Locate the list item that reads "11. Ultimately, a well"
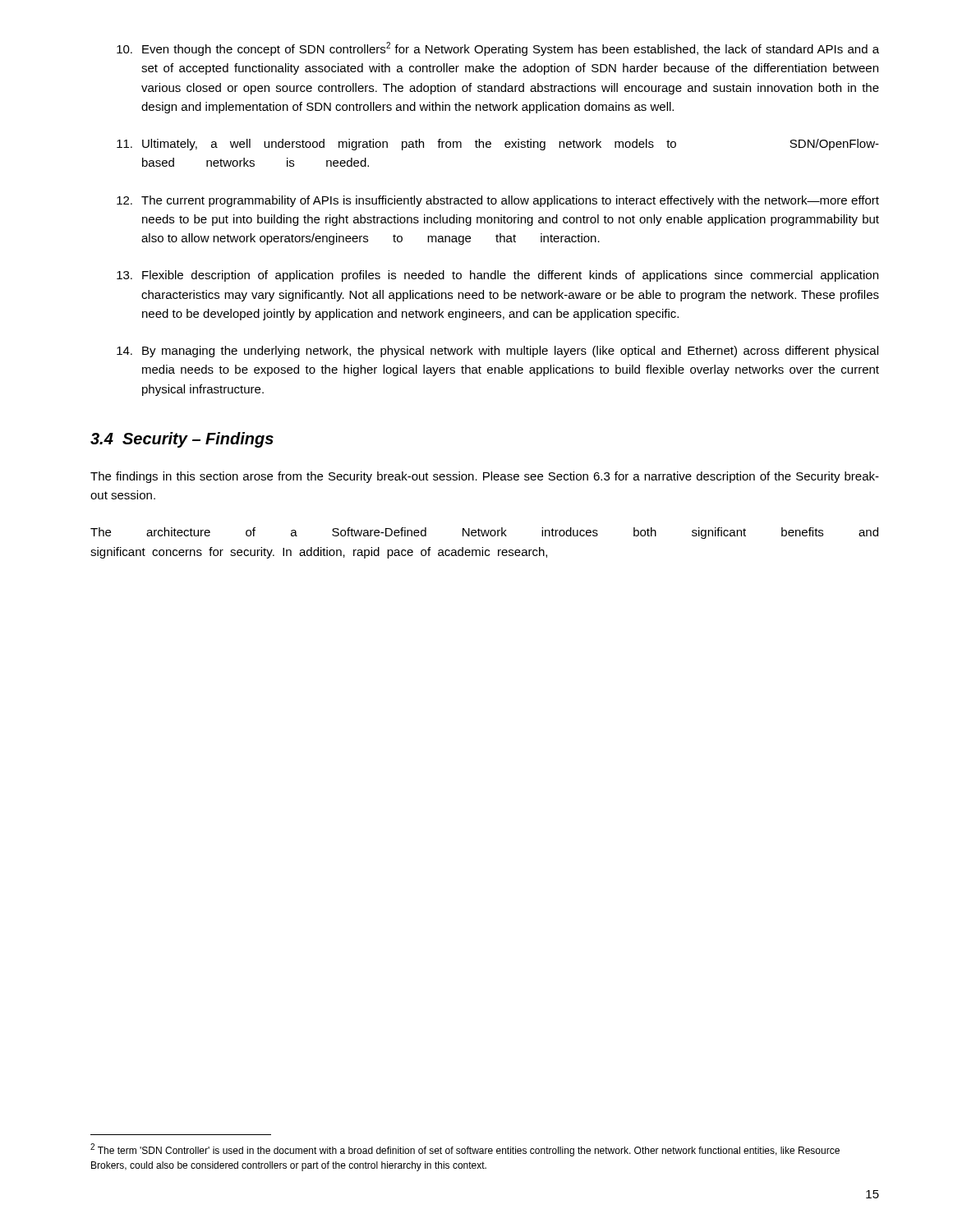 pyautogui.click(x=485, y=153)
